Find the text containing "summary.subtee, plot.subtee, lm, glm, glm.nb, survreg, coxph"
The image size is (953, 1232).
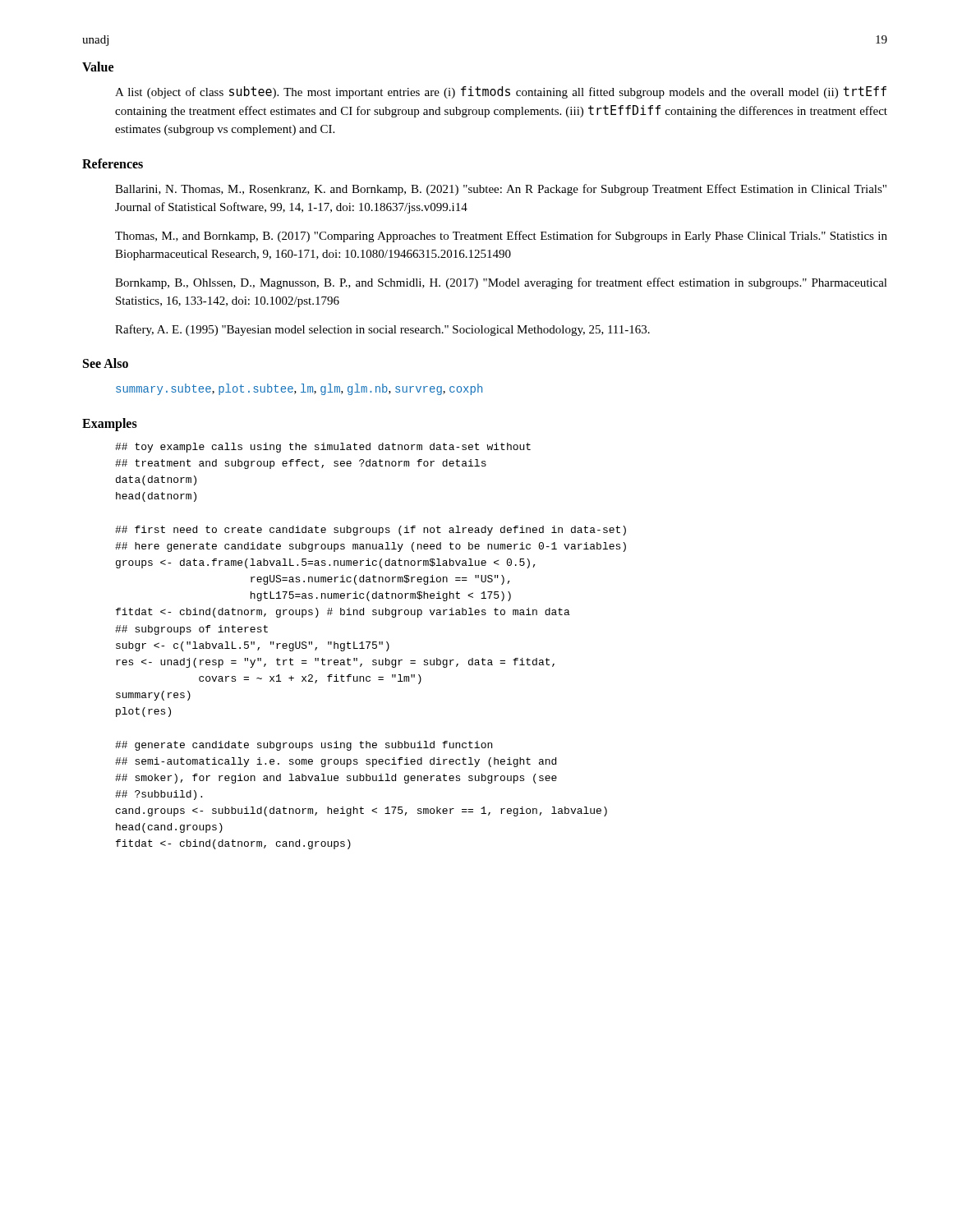point(299,389)
